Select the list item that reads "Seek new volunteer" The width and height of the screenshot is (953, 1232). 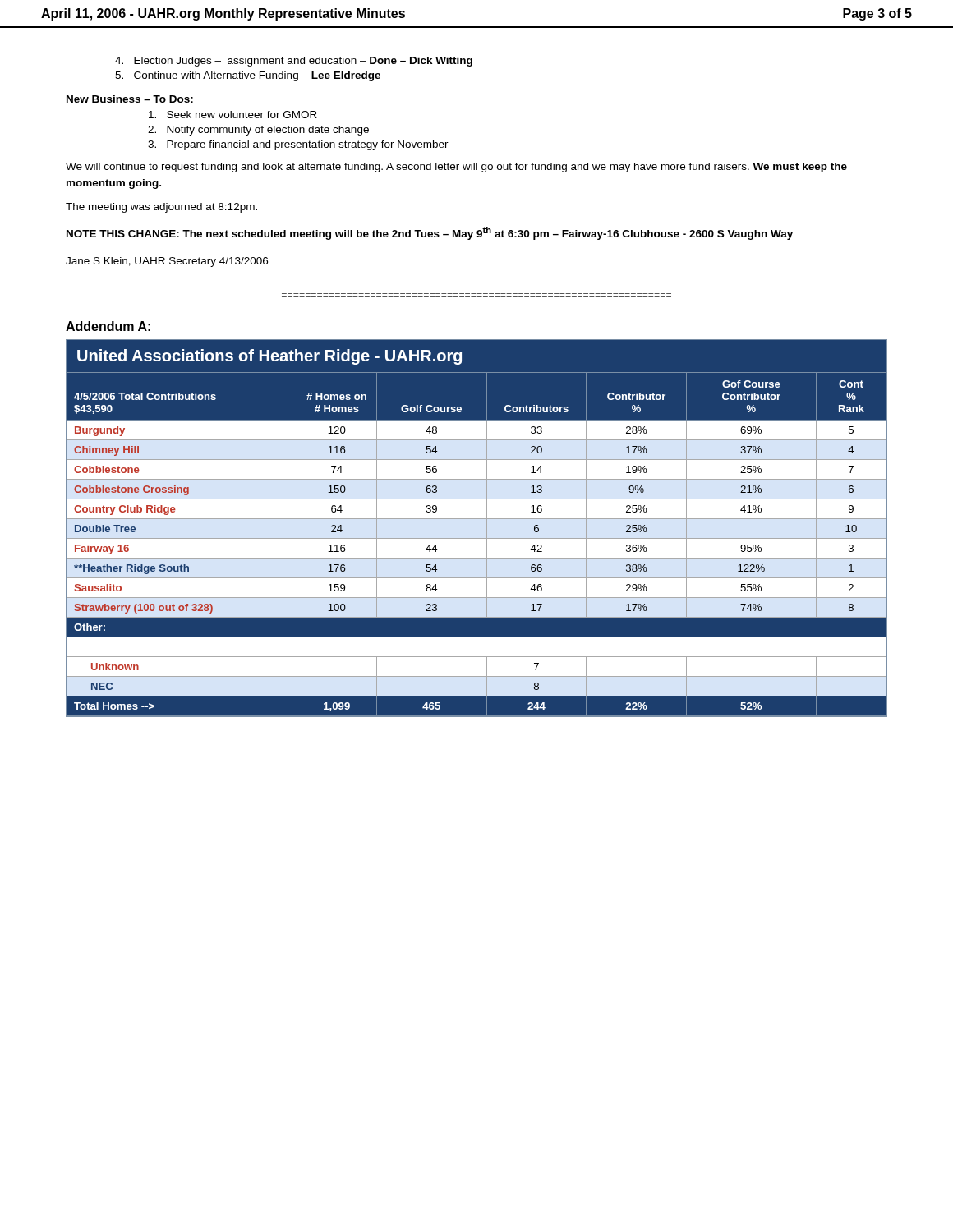point(233,115)
